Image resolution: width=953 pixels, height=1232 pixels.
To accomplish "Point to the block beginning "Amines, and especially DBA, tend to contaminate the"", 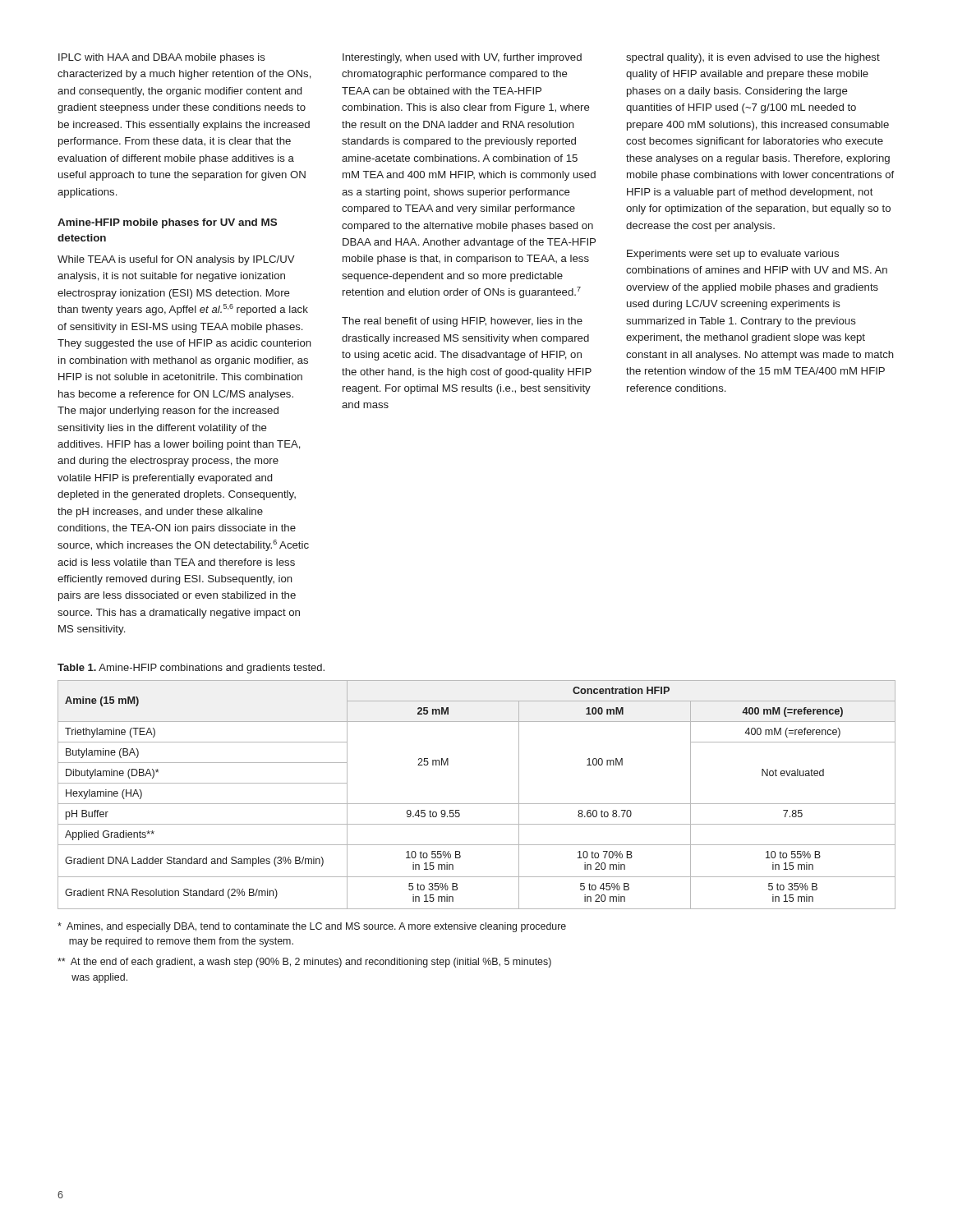I will coord(312,934).
